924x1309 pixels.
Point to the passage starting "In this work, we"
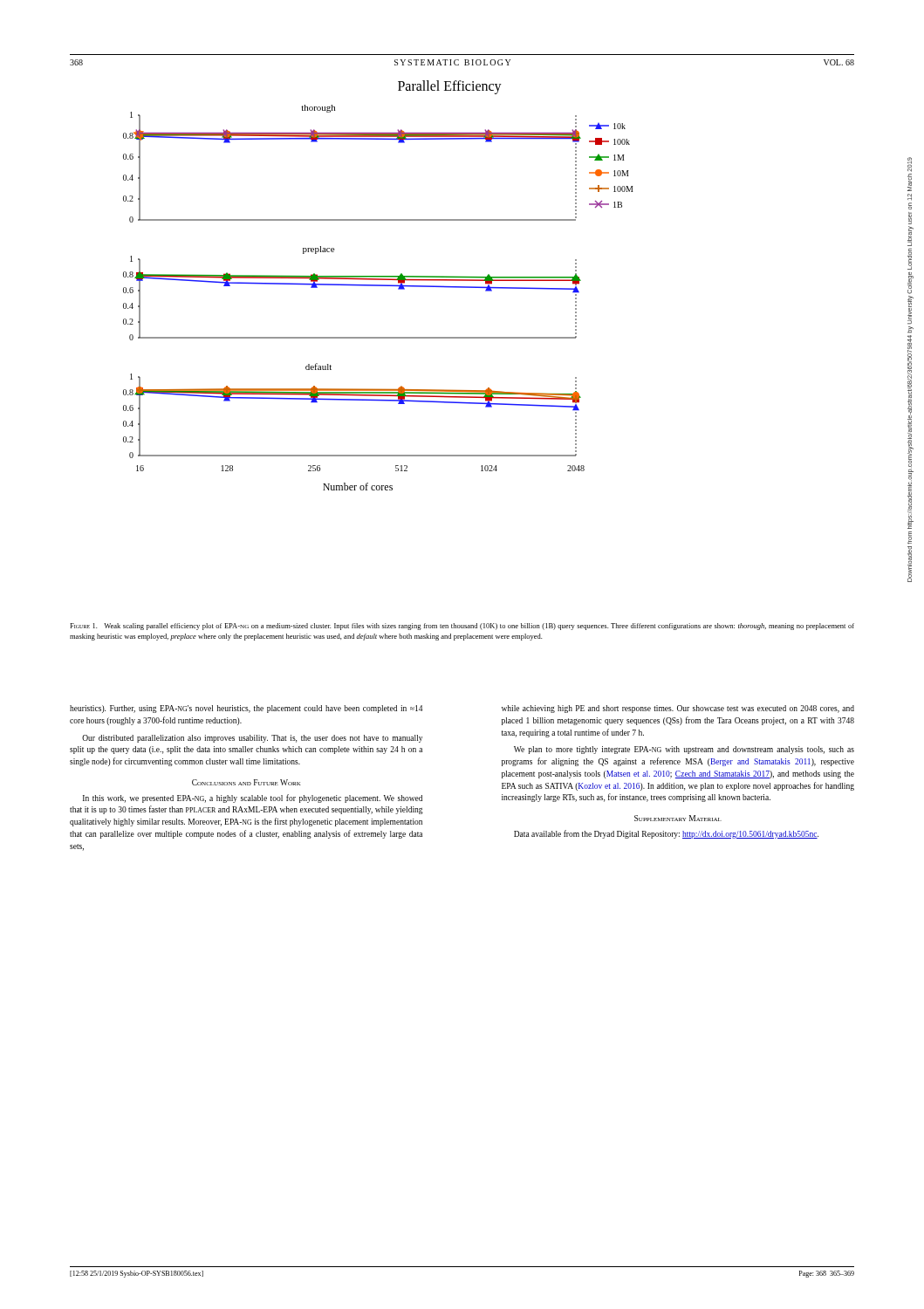246,823
